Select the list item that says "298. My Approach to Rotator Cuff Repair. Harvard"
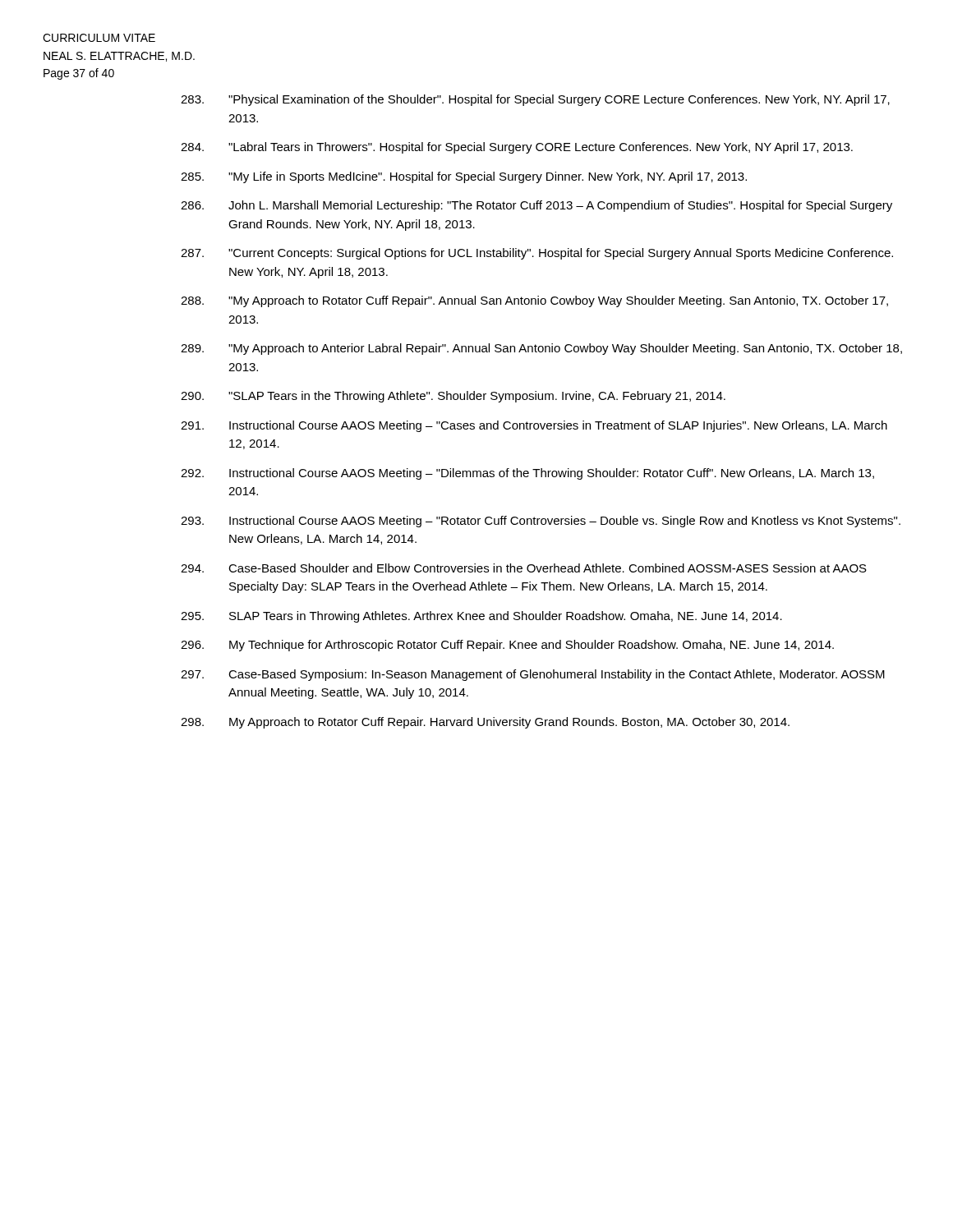Viewport: 953px width, 1232px height. [542, 722]
